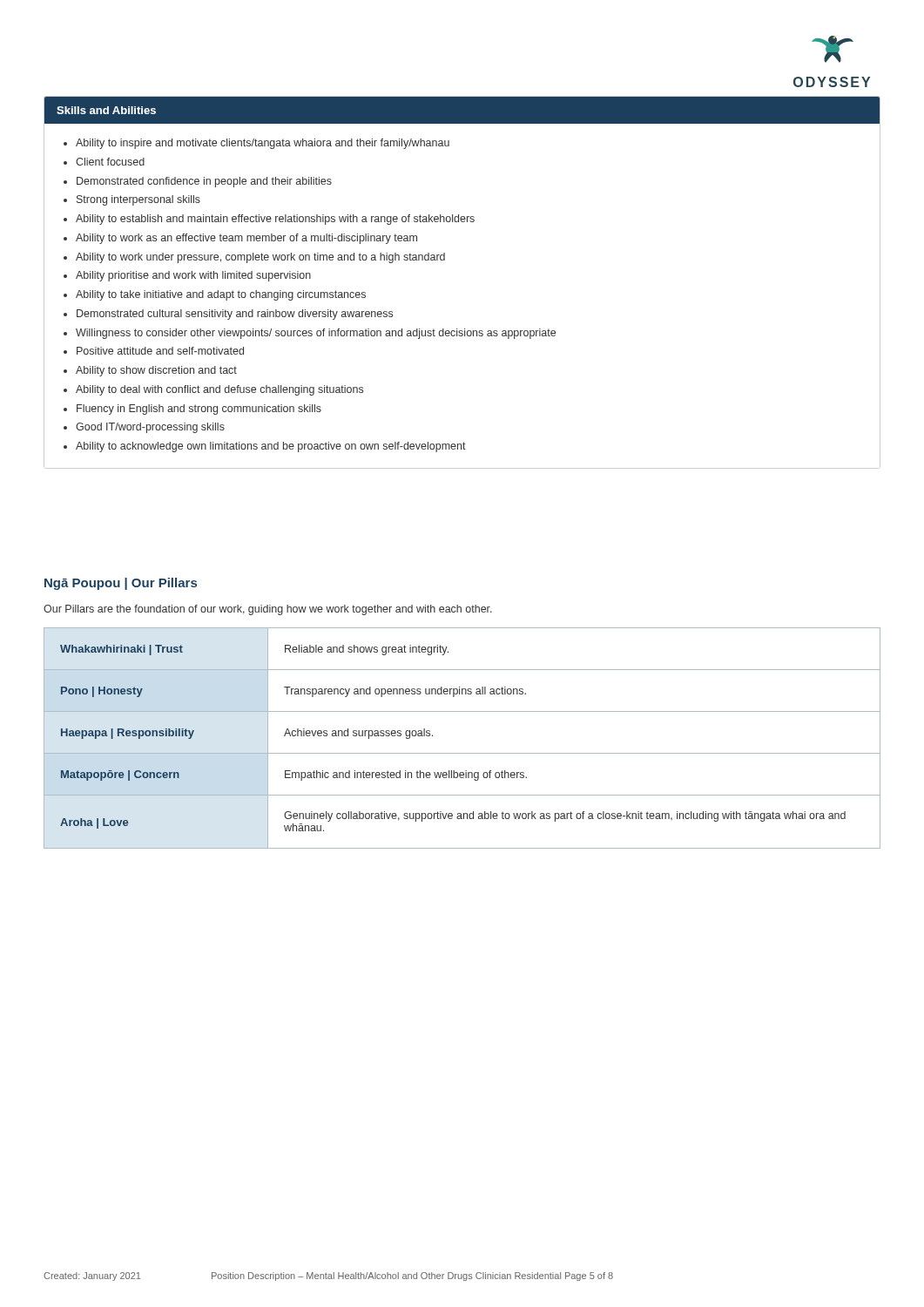Image resolution: width=924 pixels, height=1307 pixels.
Task: Locate the block starting "Ngā Poupou | Our"
Action: click(x=120, y=582)
